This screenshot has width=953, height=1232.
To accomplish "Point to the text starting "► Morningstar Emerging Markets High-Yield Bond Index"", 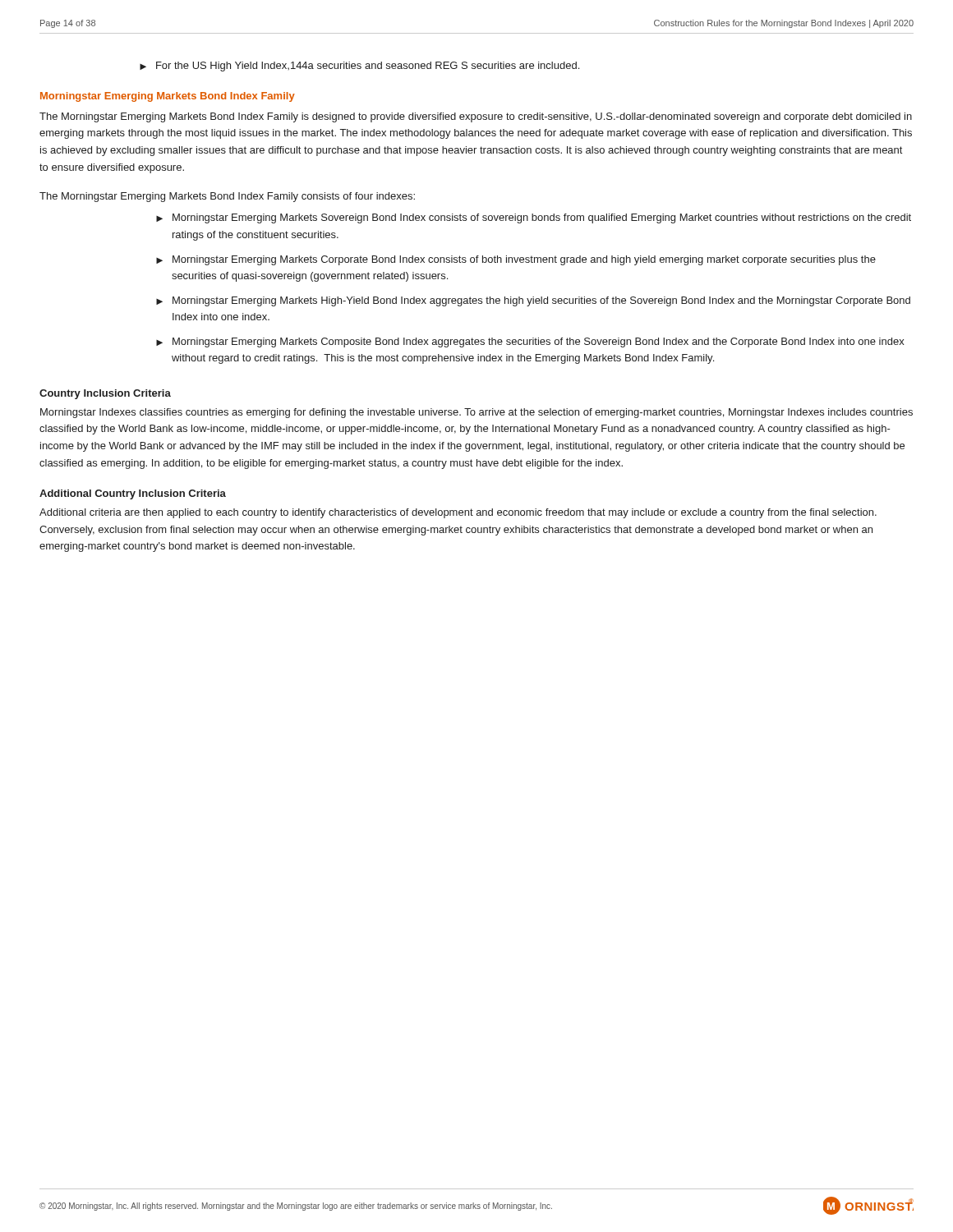I will coord(534,309).
